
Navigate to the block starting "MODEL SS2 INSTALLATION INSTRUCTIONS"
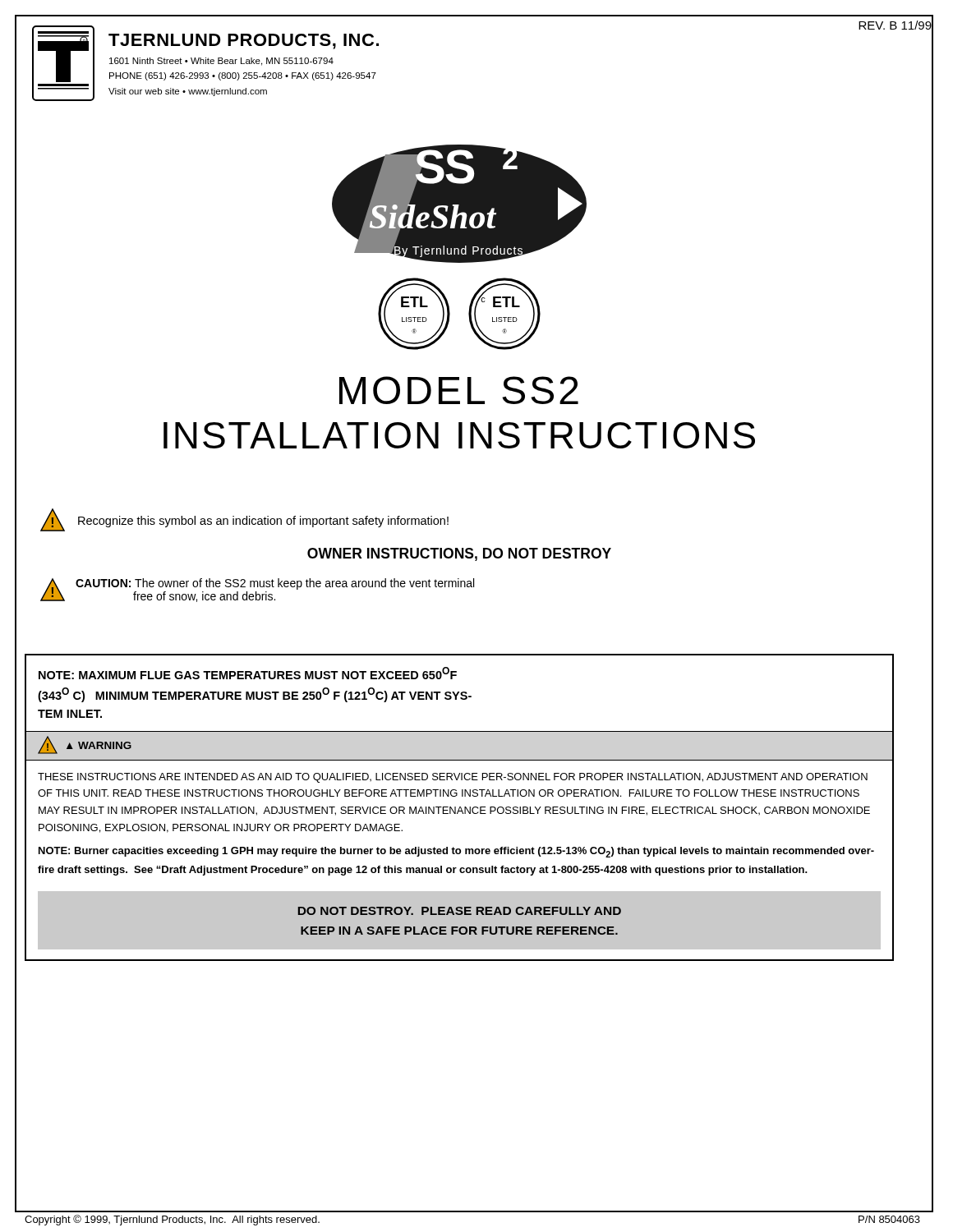click(x=459, y=413)
